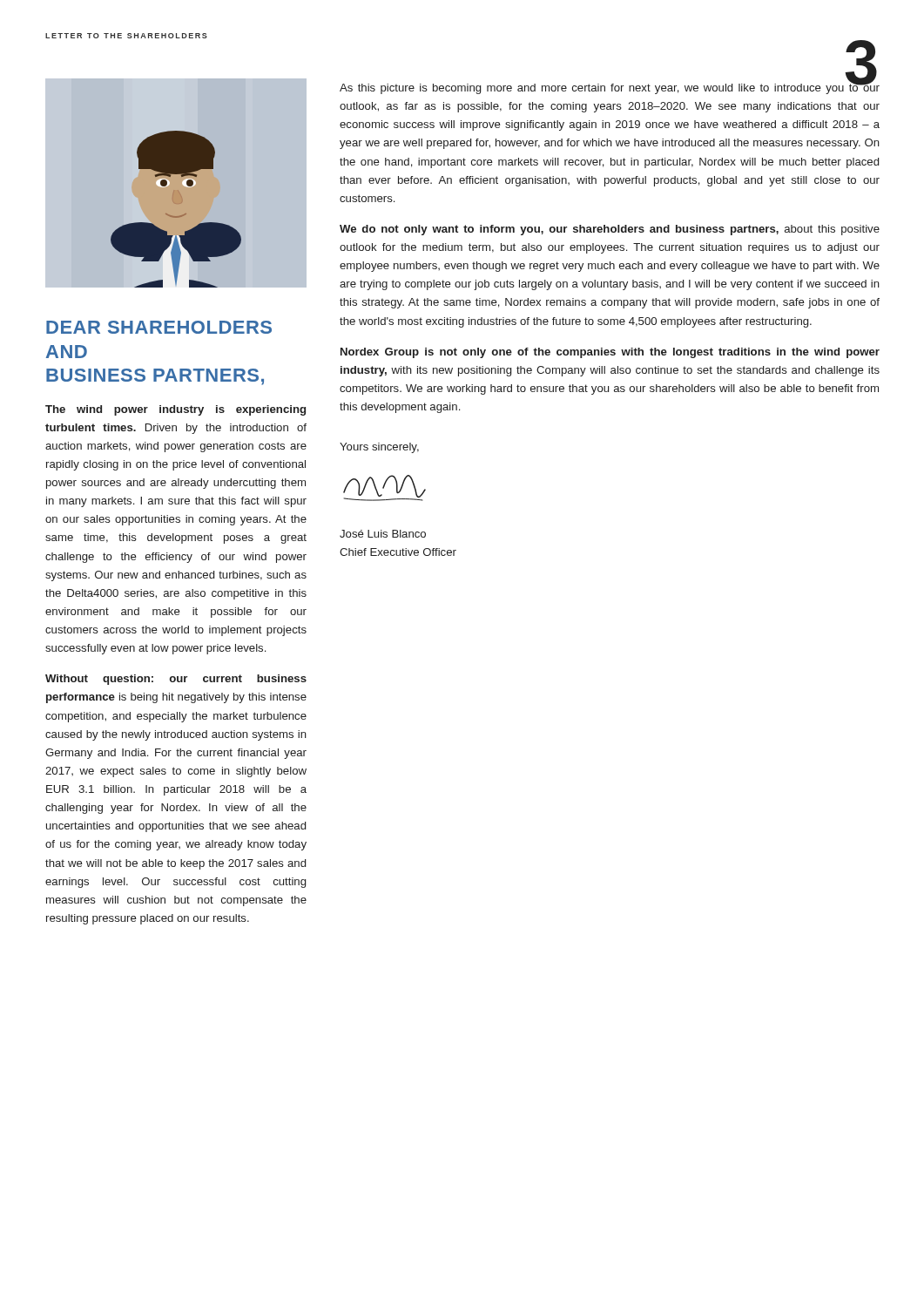924x1307 pixels.
Task: Find "Yours sincerely," on this page
Action: [x=380, y=447]
